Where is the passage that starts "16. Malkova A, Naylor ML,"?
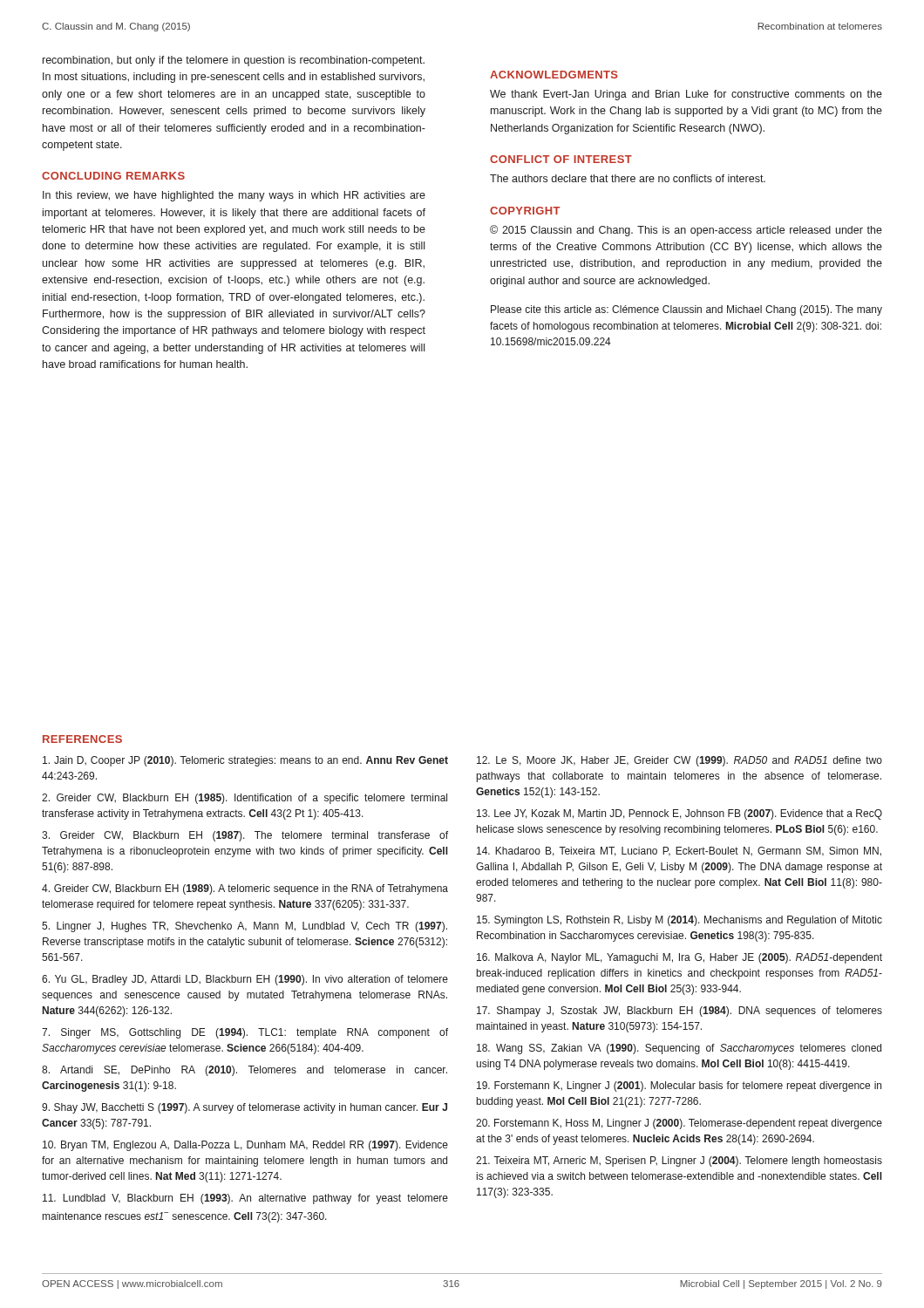 pyautogui.click(x=679, y=973)
